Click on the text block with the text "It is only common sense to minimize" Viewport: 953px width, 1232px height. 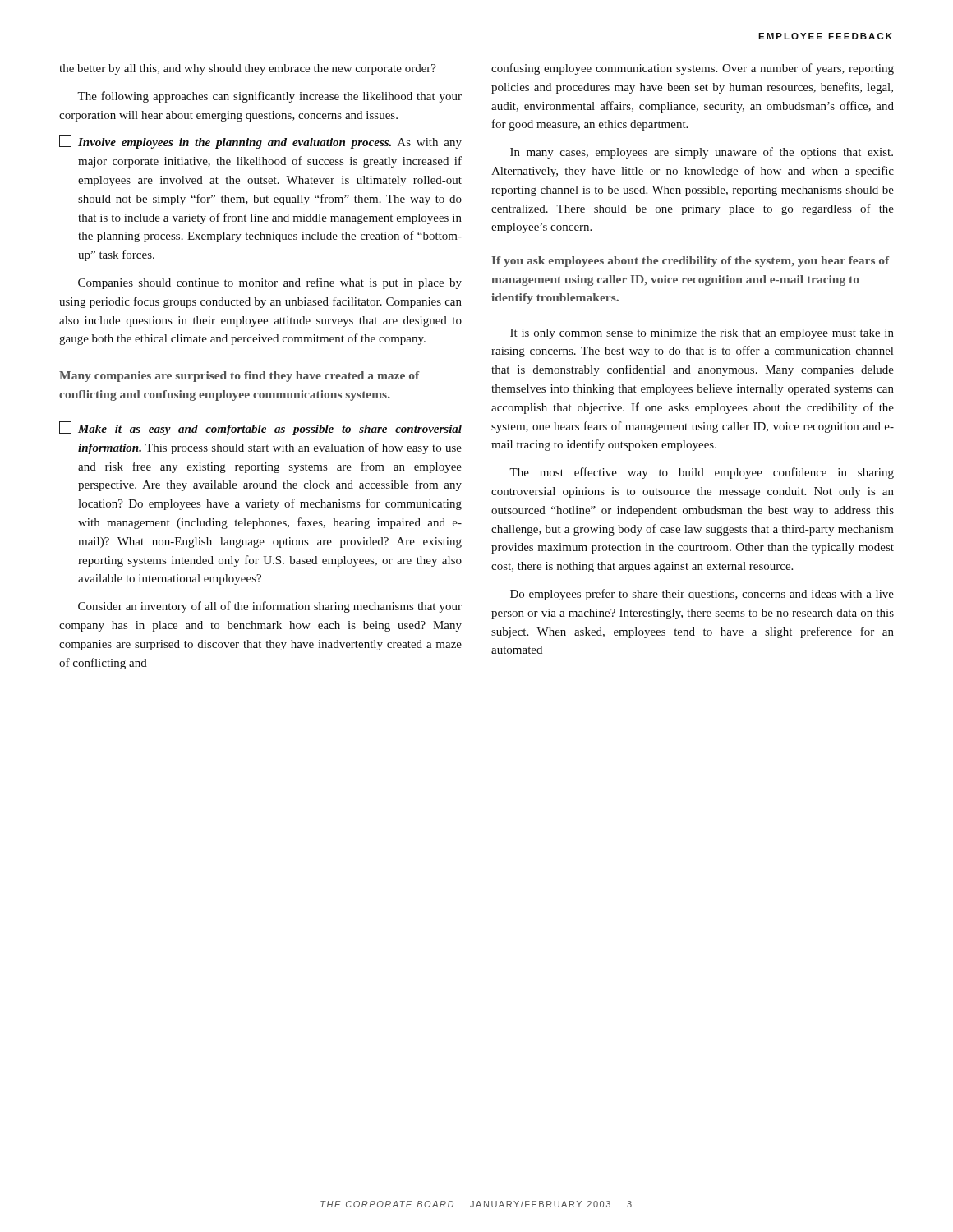click(x=693, y=389)
